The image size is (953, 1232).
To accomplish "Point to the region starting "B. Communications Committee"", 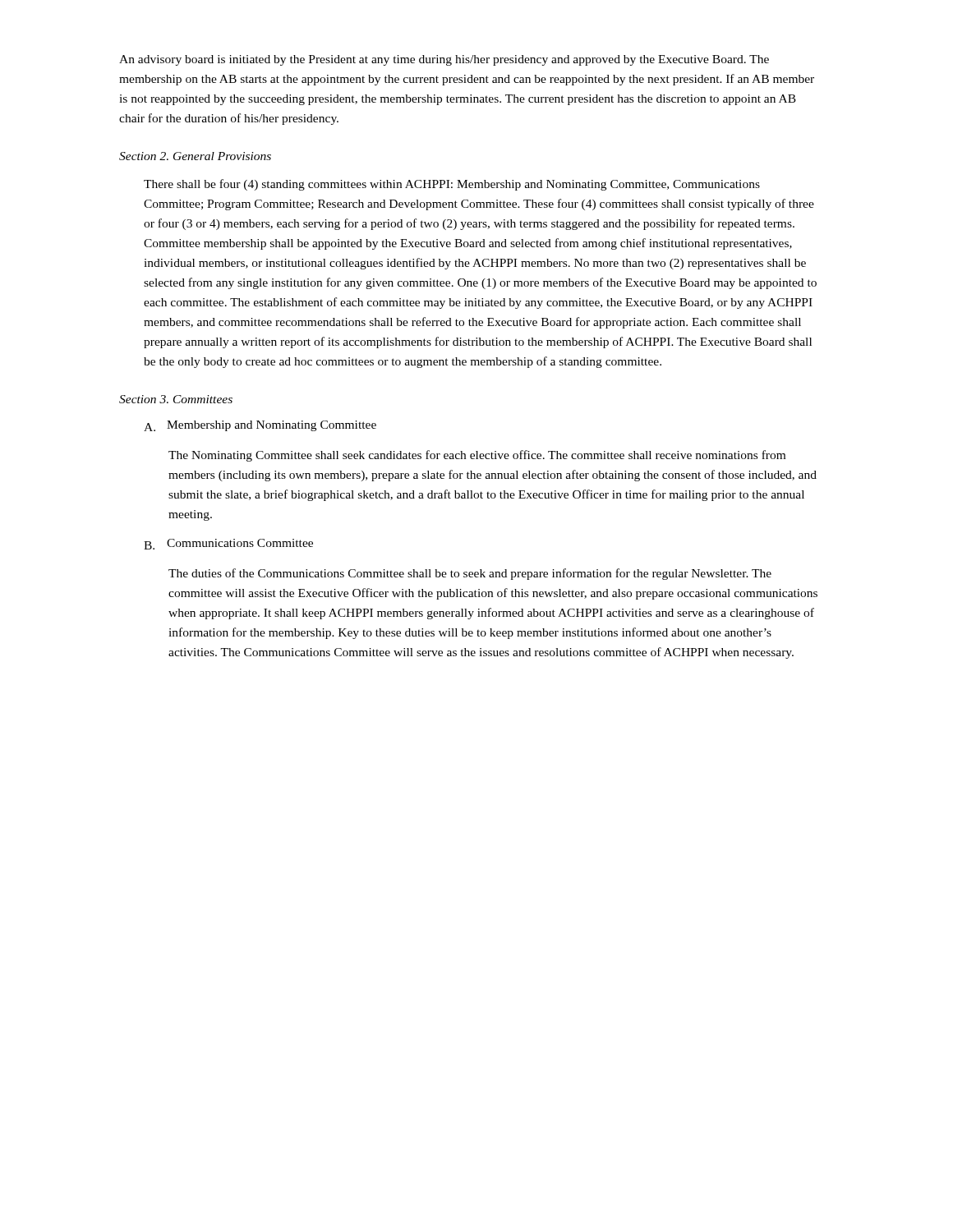I will pos(228,544).
